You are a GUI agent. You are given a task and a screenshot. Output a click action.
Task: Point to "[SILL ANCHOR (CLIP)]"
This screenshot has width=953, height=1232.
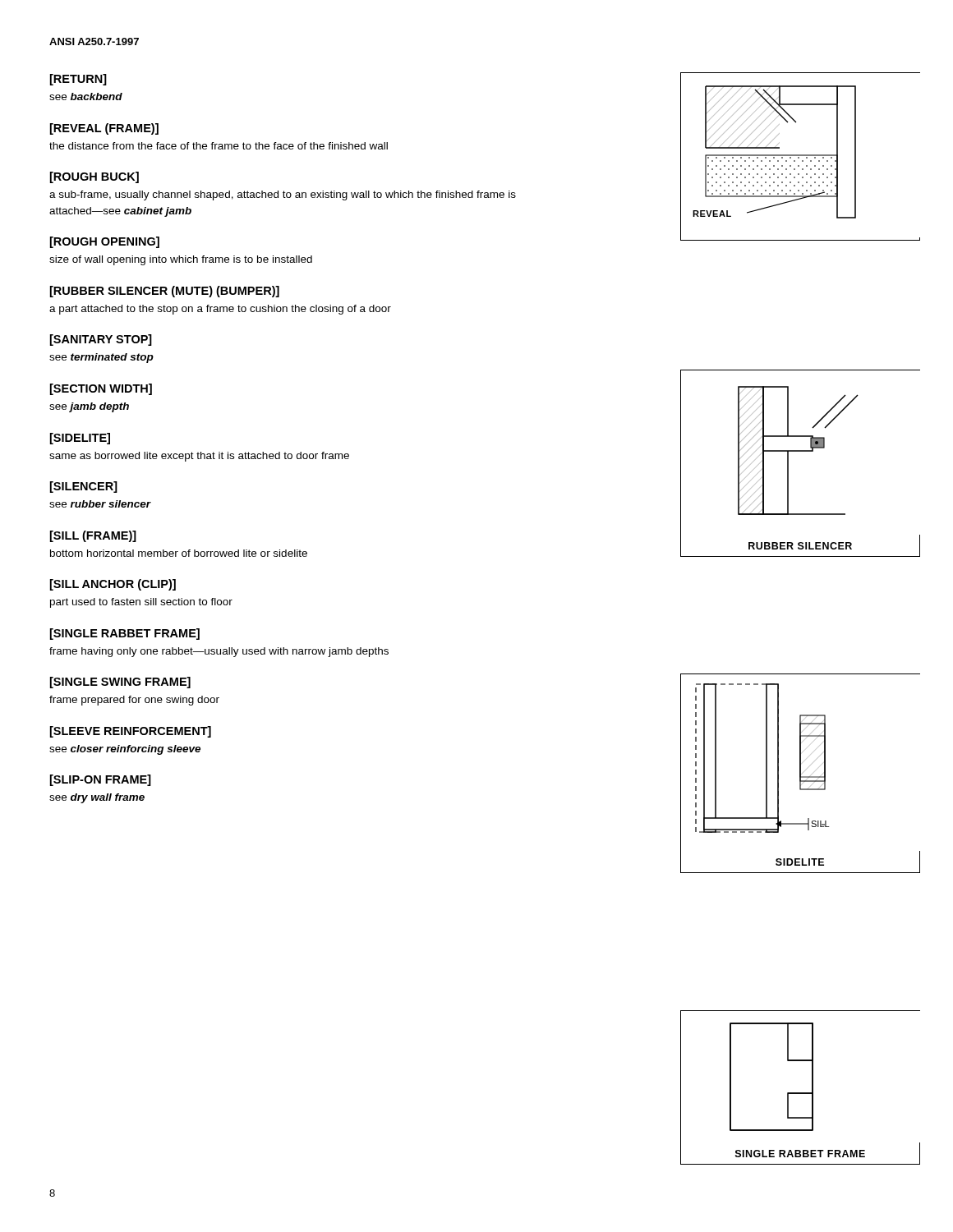click(113, 584)
